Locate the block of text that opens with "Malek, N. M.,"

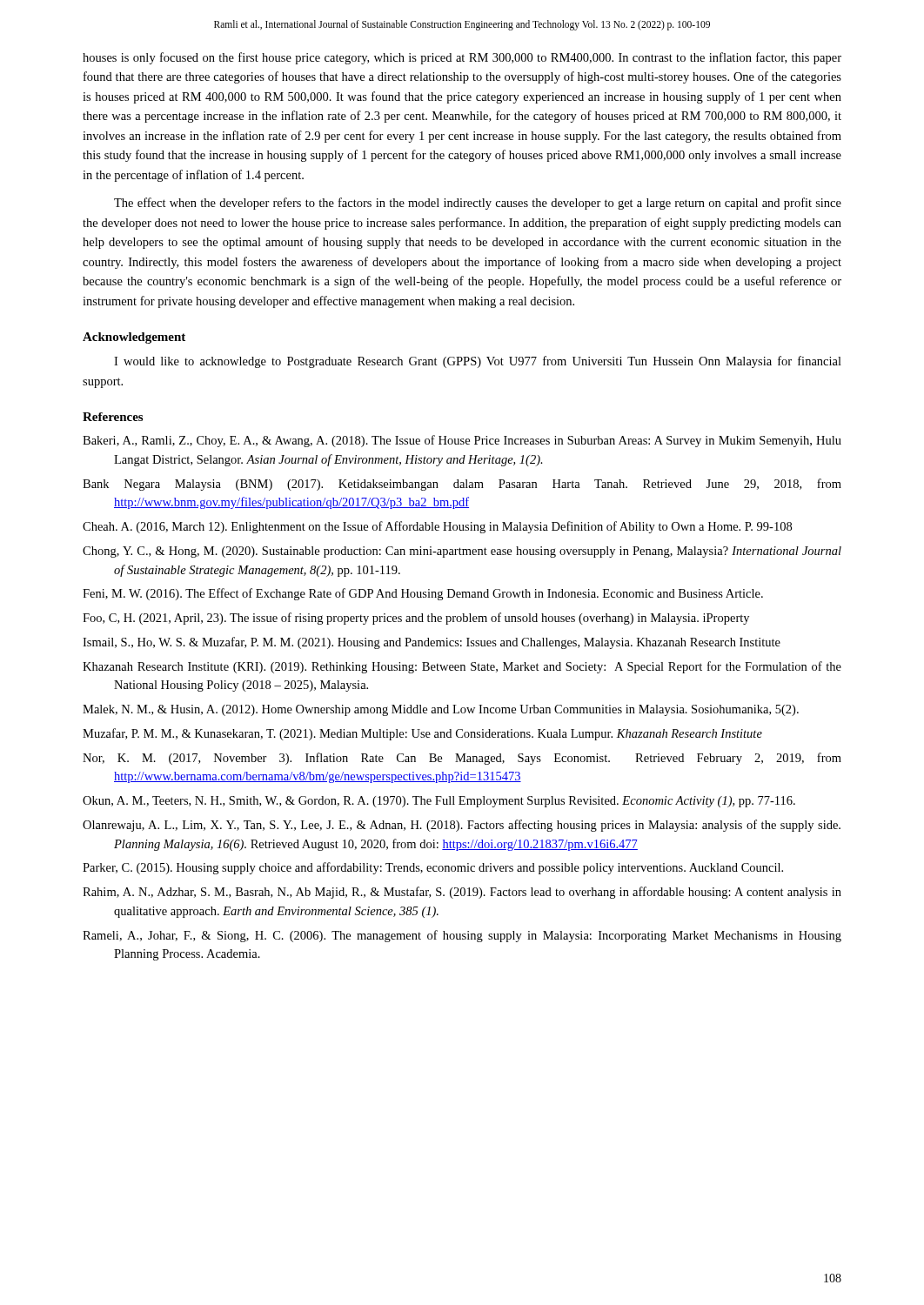click(x=441, y=709)
